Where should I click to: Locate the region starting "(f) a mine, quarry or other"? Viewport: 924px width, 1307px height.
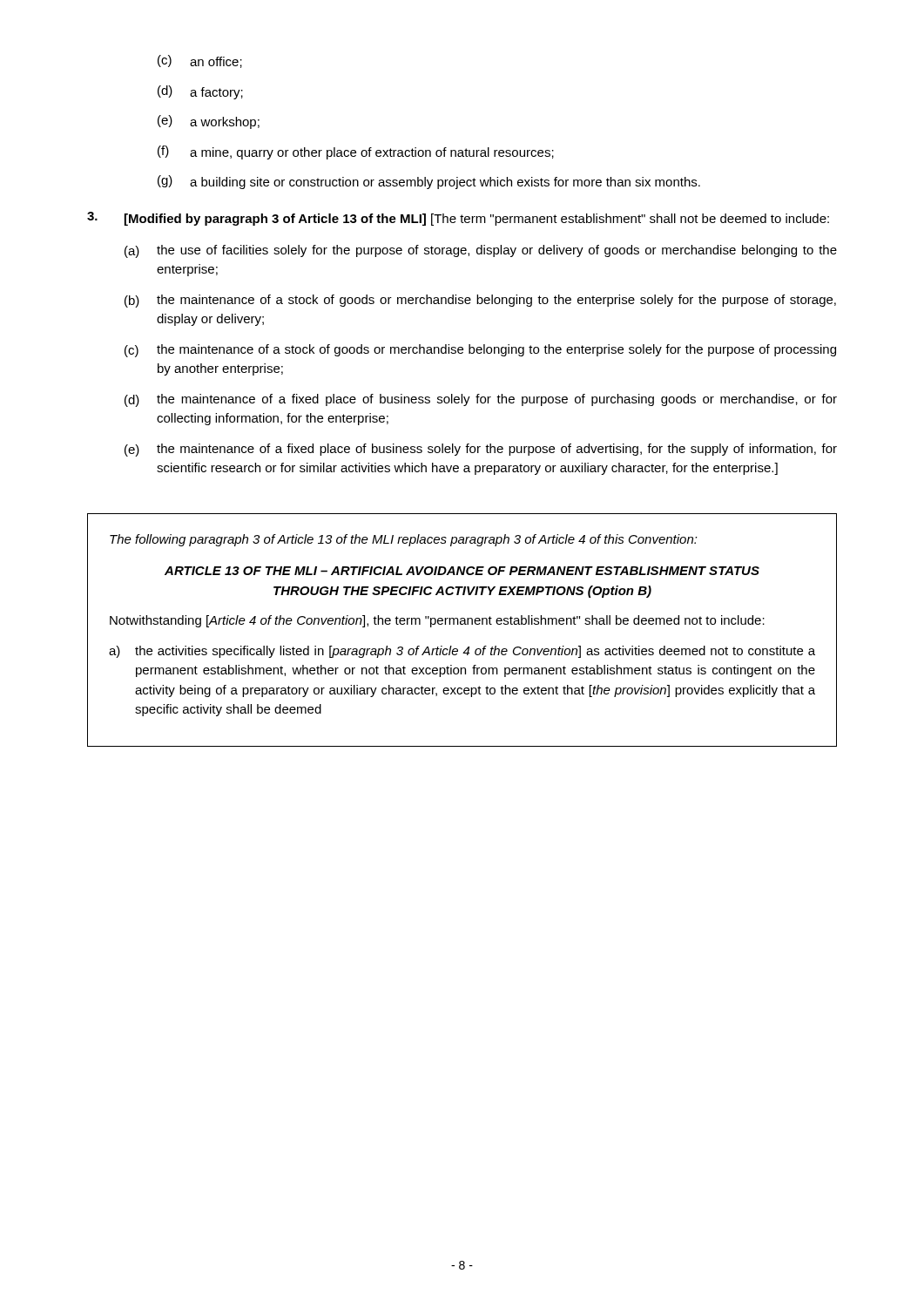pyautogui.click(x=497, y=152)
